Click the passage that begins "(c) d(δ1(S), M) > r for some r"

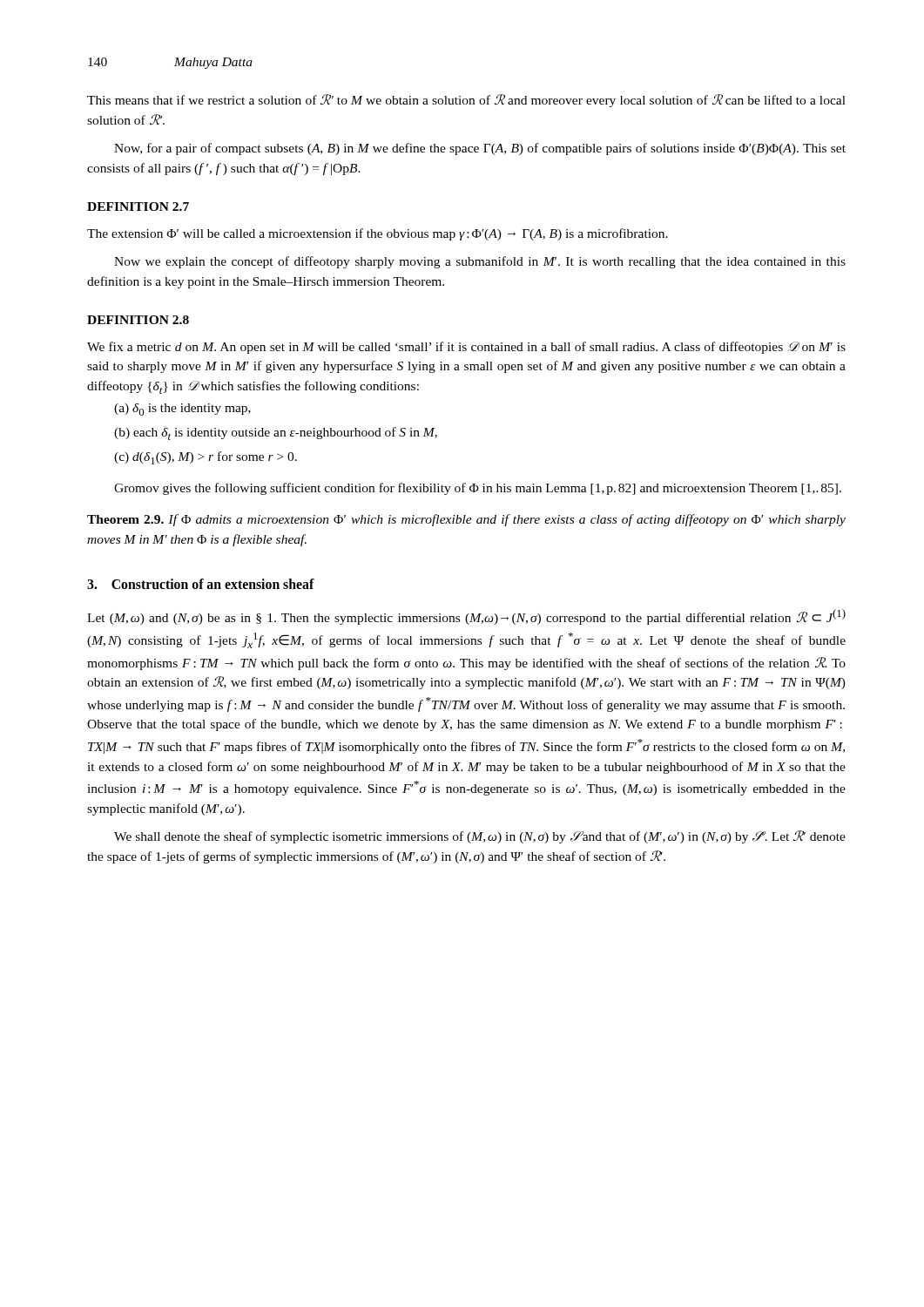click(206, 458)
